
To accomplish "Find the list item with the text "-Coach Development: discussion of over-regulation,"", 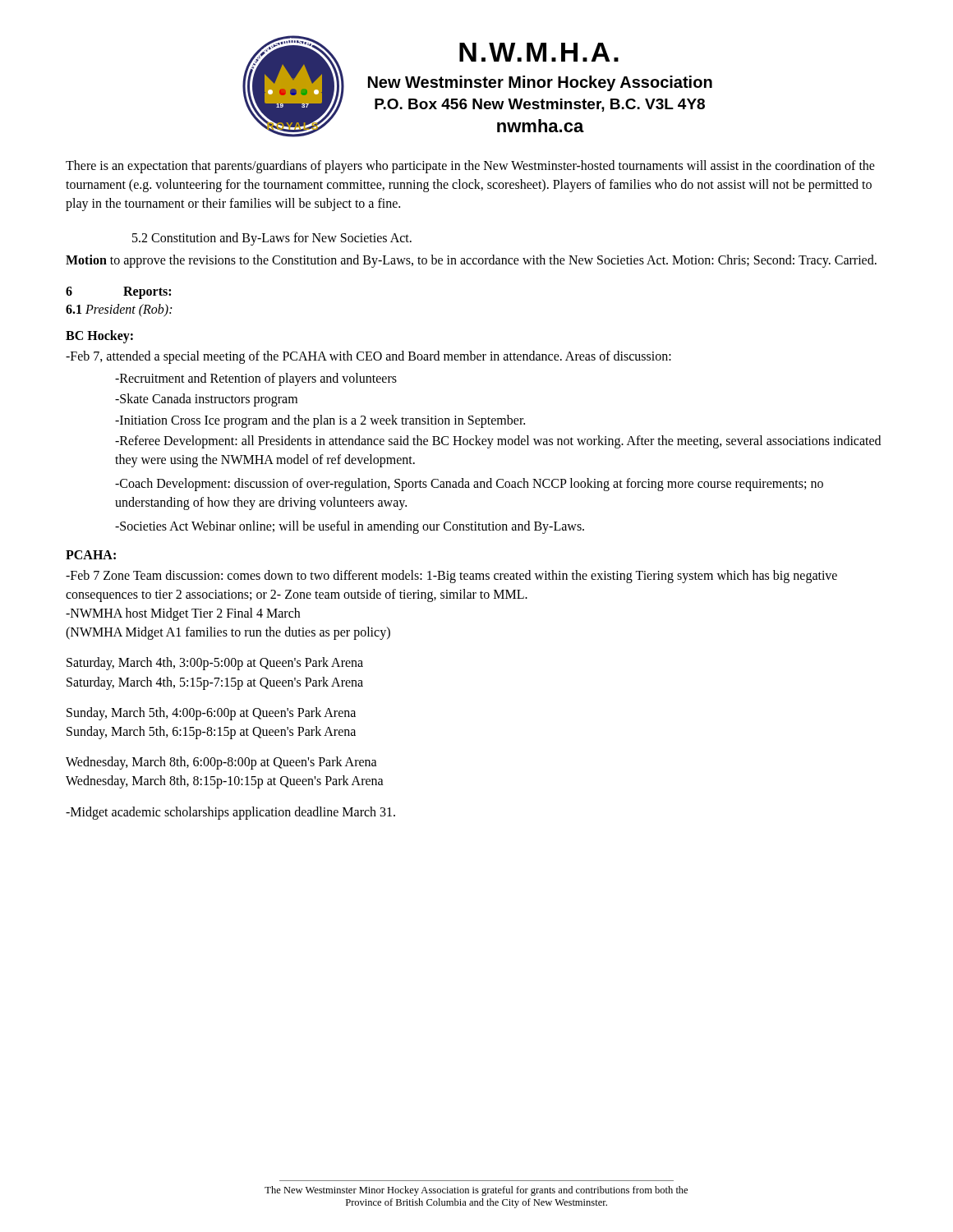I will [469, 493].
